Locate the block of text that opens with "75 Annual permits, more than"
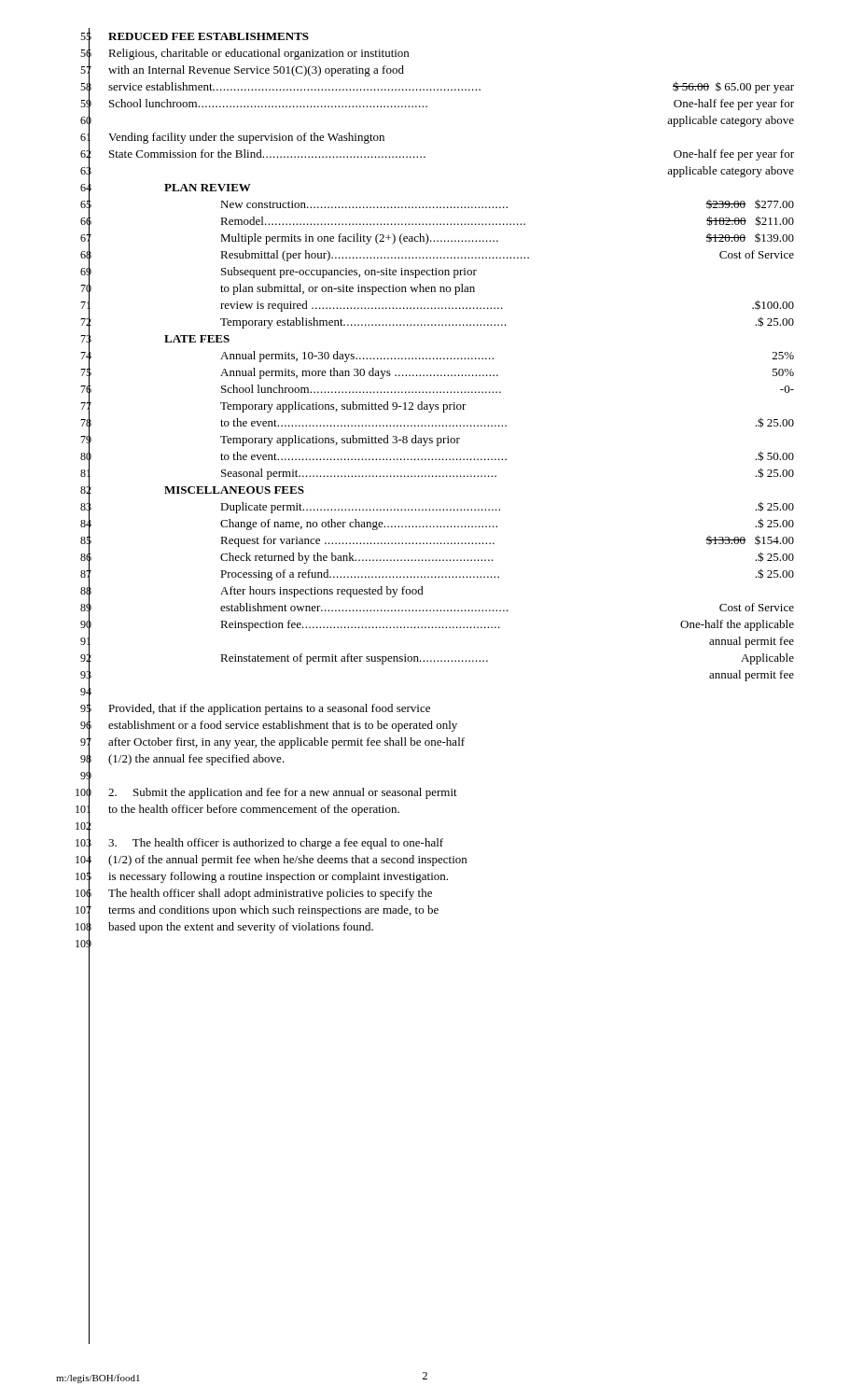This screenshot has width=850, height=1400. pyautogui.click(x=425, y=372)
